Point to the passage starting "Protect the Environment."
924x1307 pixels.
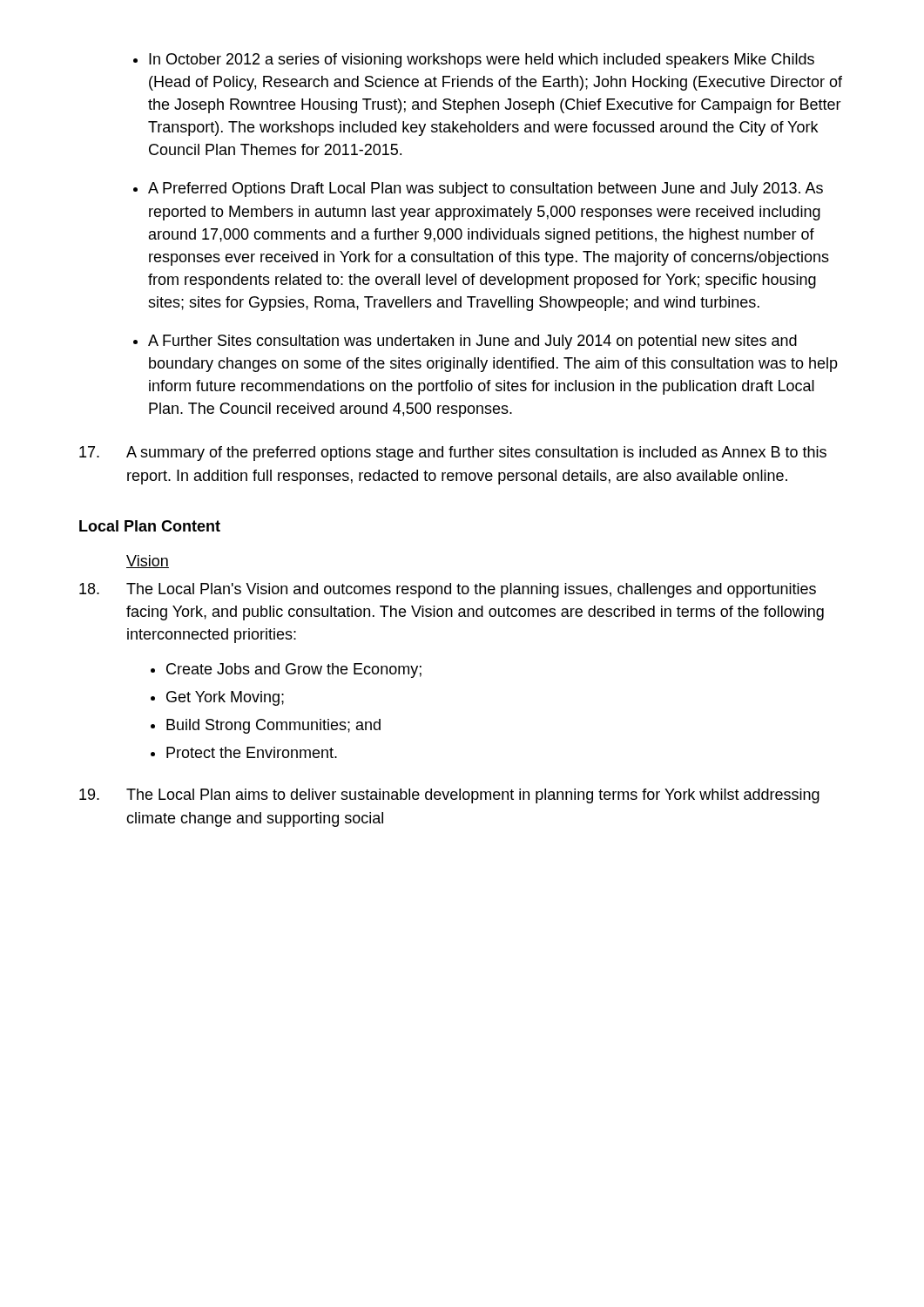pos(252,753)
